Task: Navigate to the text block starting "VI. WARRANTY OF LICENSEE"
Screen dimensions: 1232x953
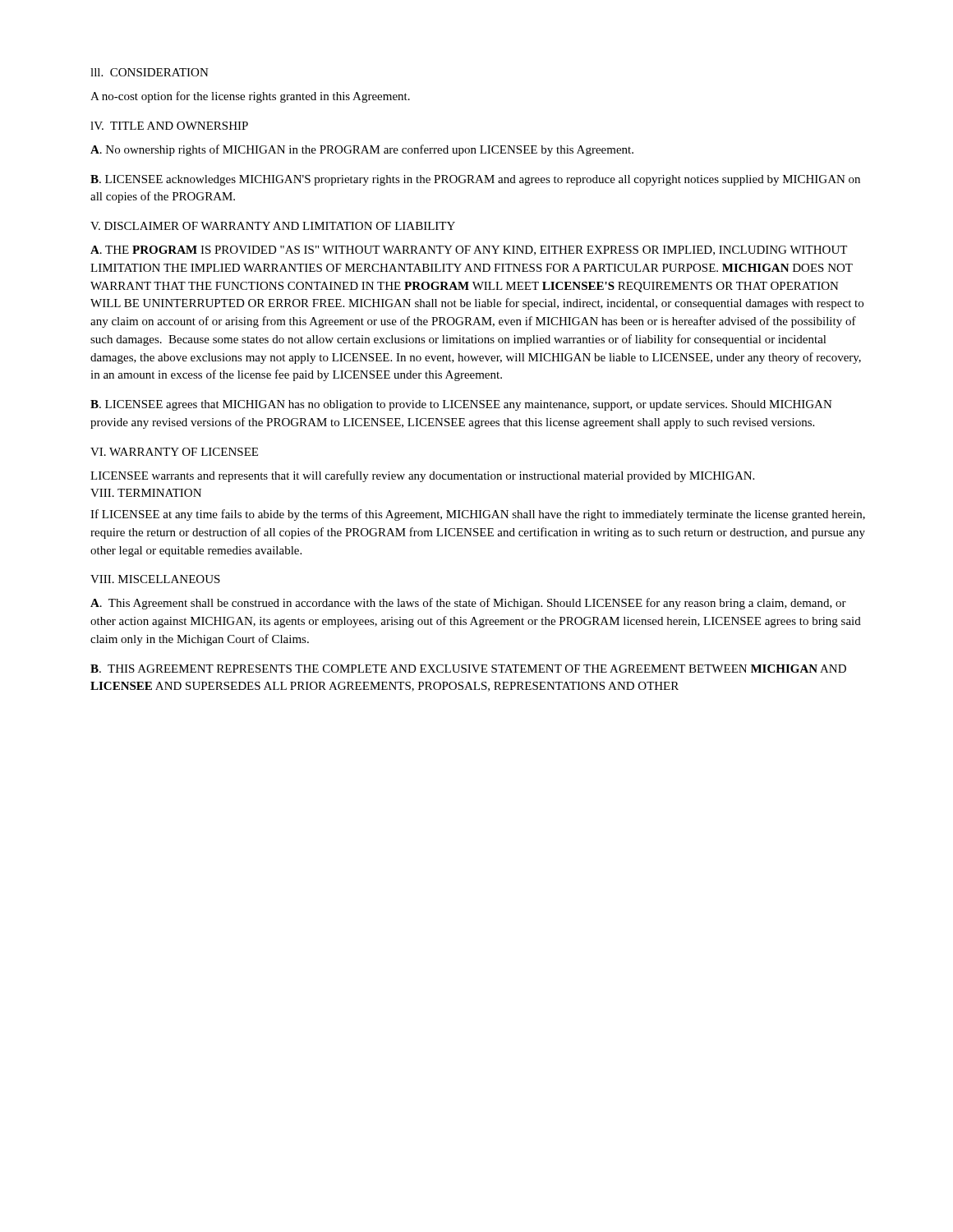Action: point(175,451)
